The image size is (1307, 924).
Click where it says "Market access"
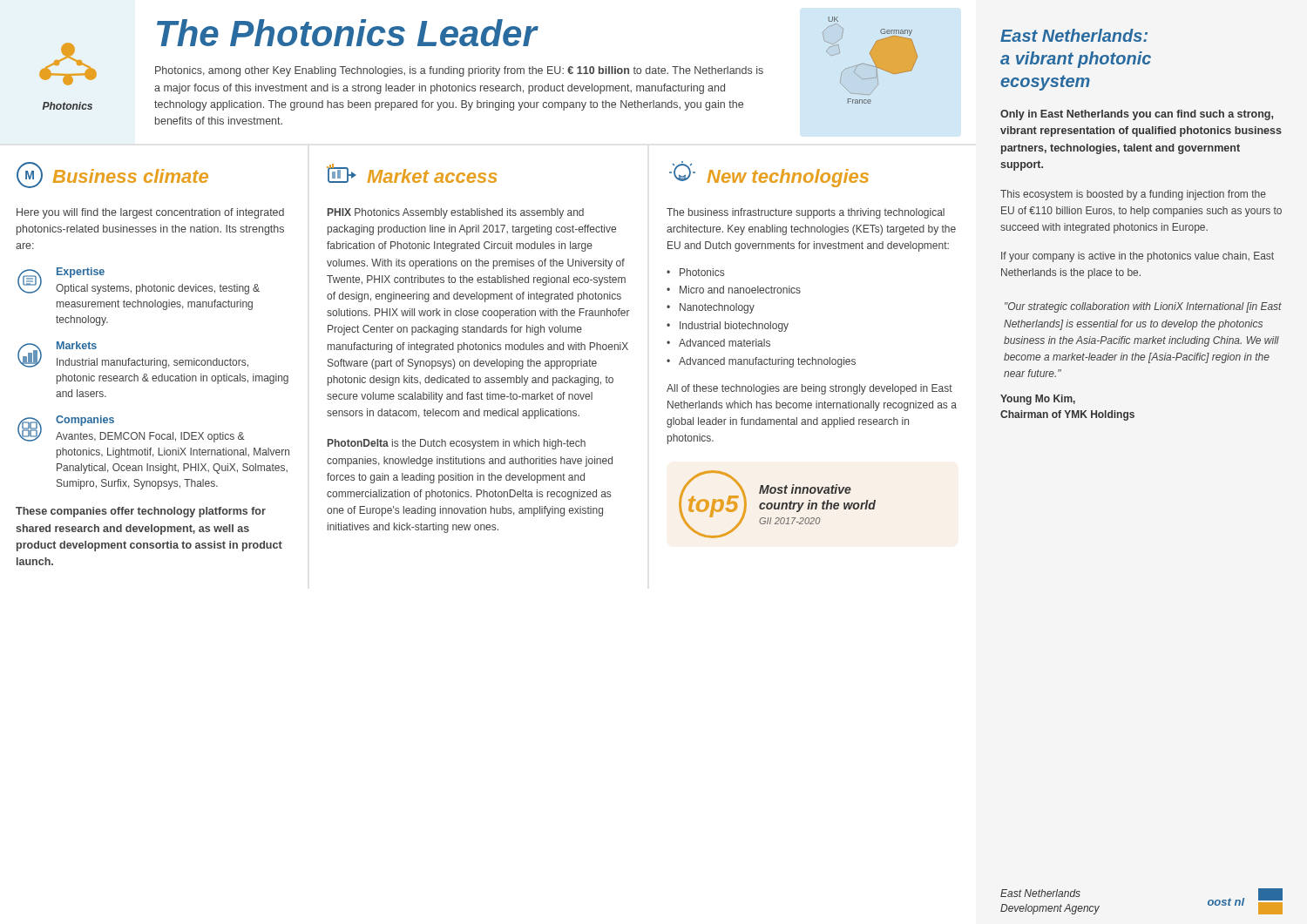click(432, 176)
